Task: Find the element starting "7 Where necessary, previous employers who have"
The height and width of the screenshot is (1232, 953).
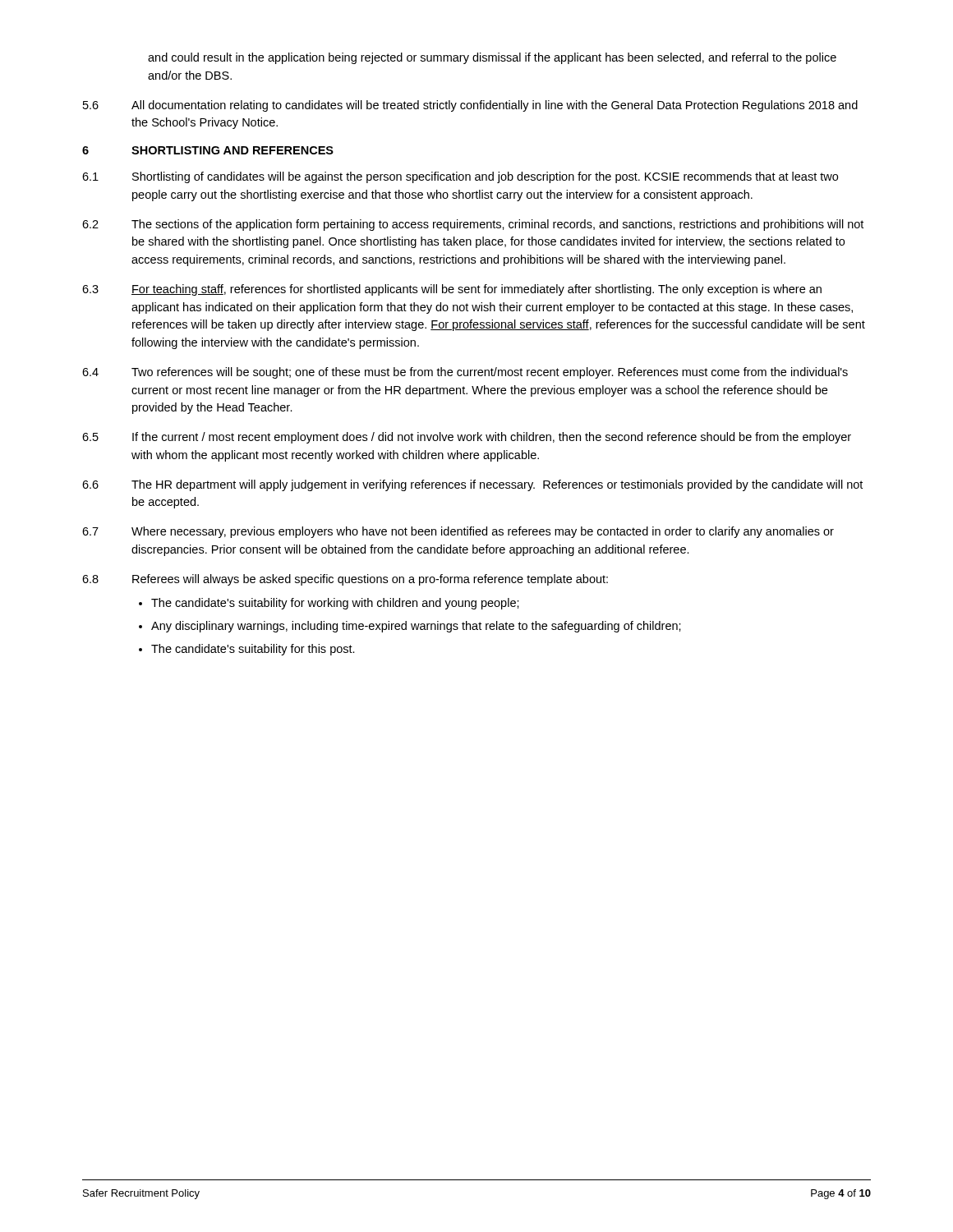Action: click(476, 541)
